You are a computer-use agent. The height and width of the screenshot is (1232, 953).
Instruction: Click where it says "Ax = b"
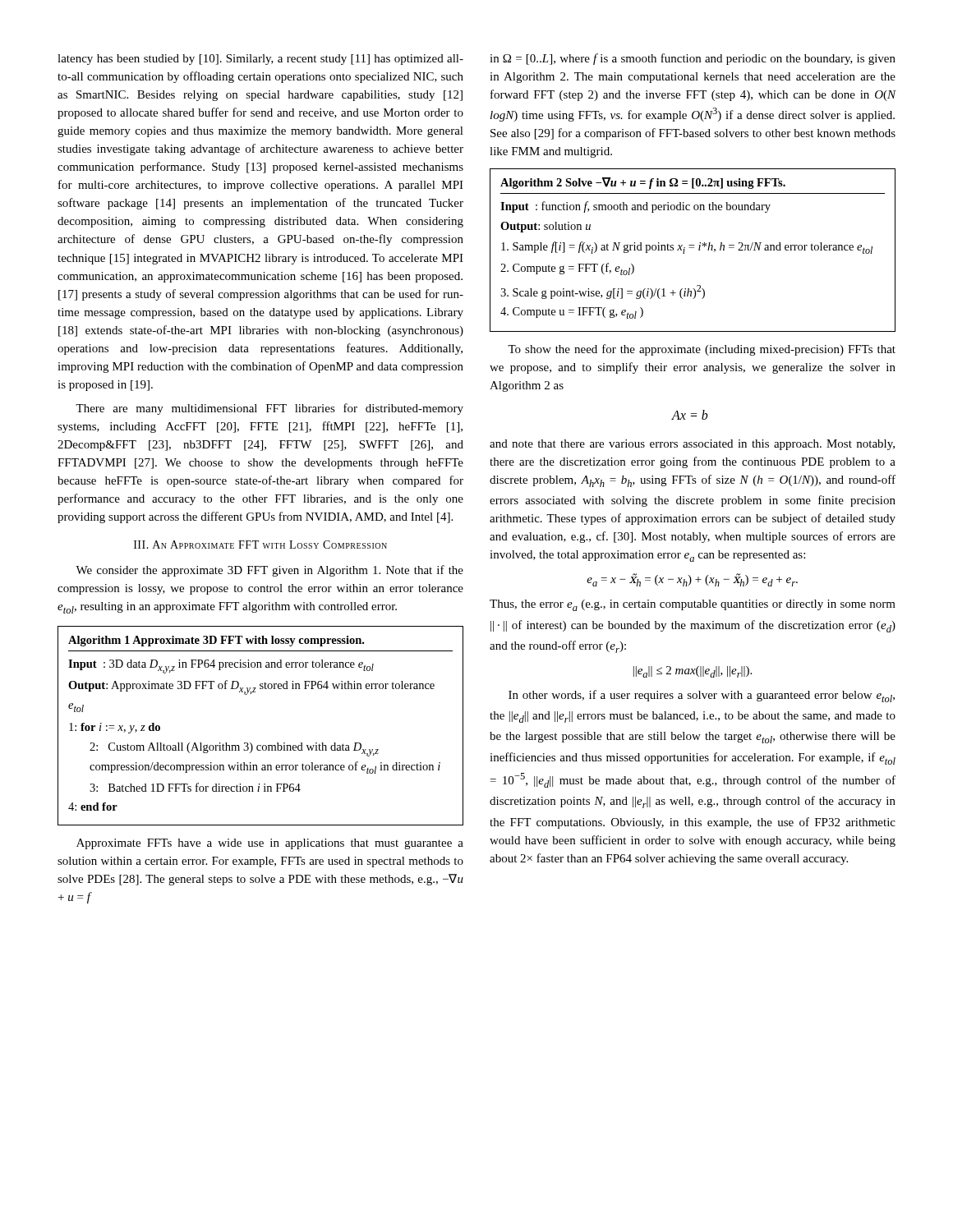693,414
